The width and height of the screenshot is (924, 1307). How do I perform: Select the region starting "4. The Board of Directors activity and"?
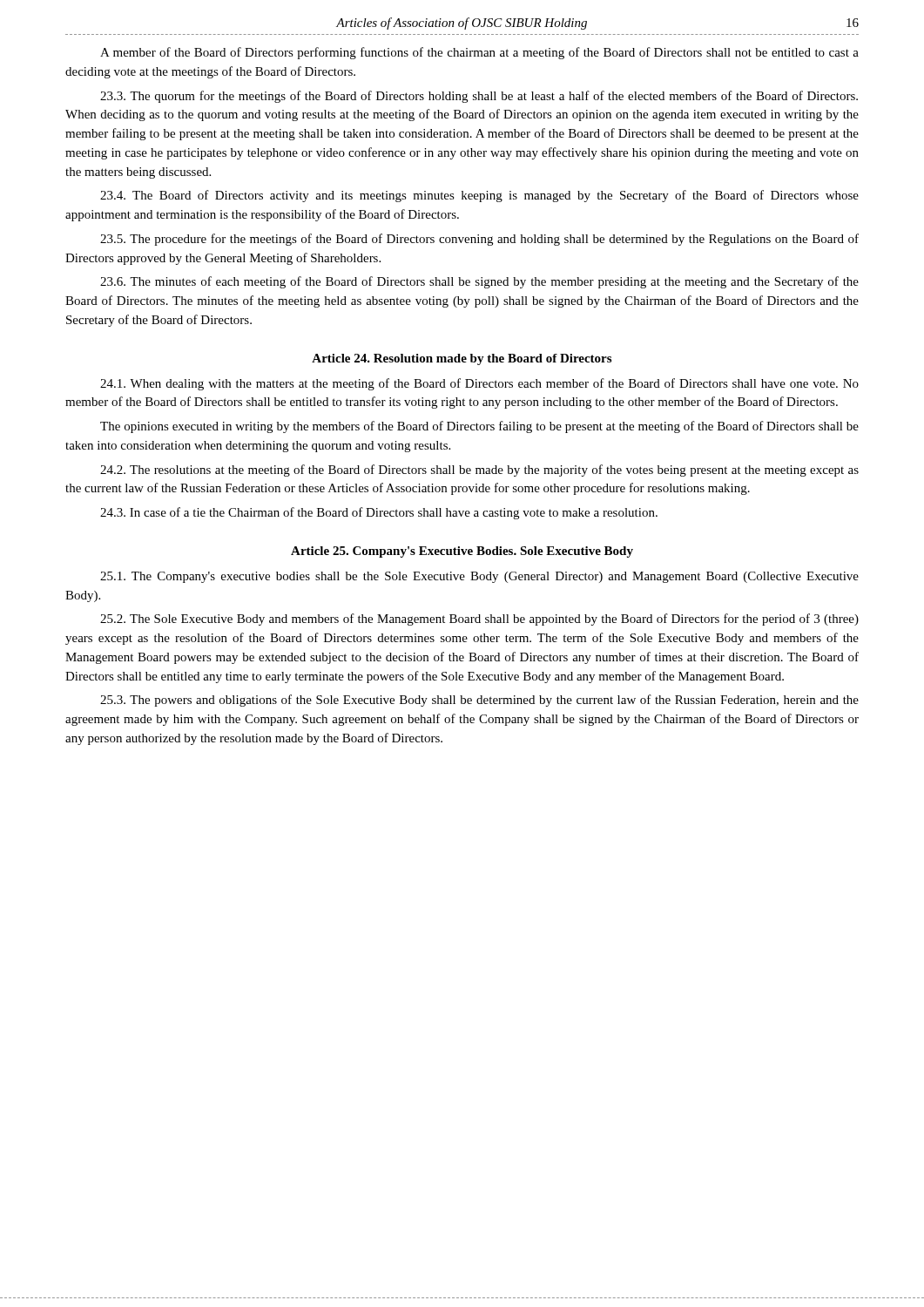pos(462,205)
